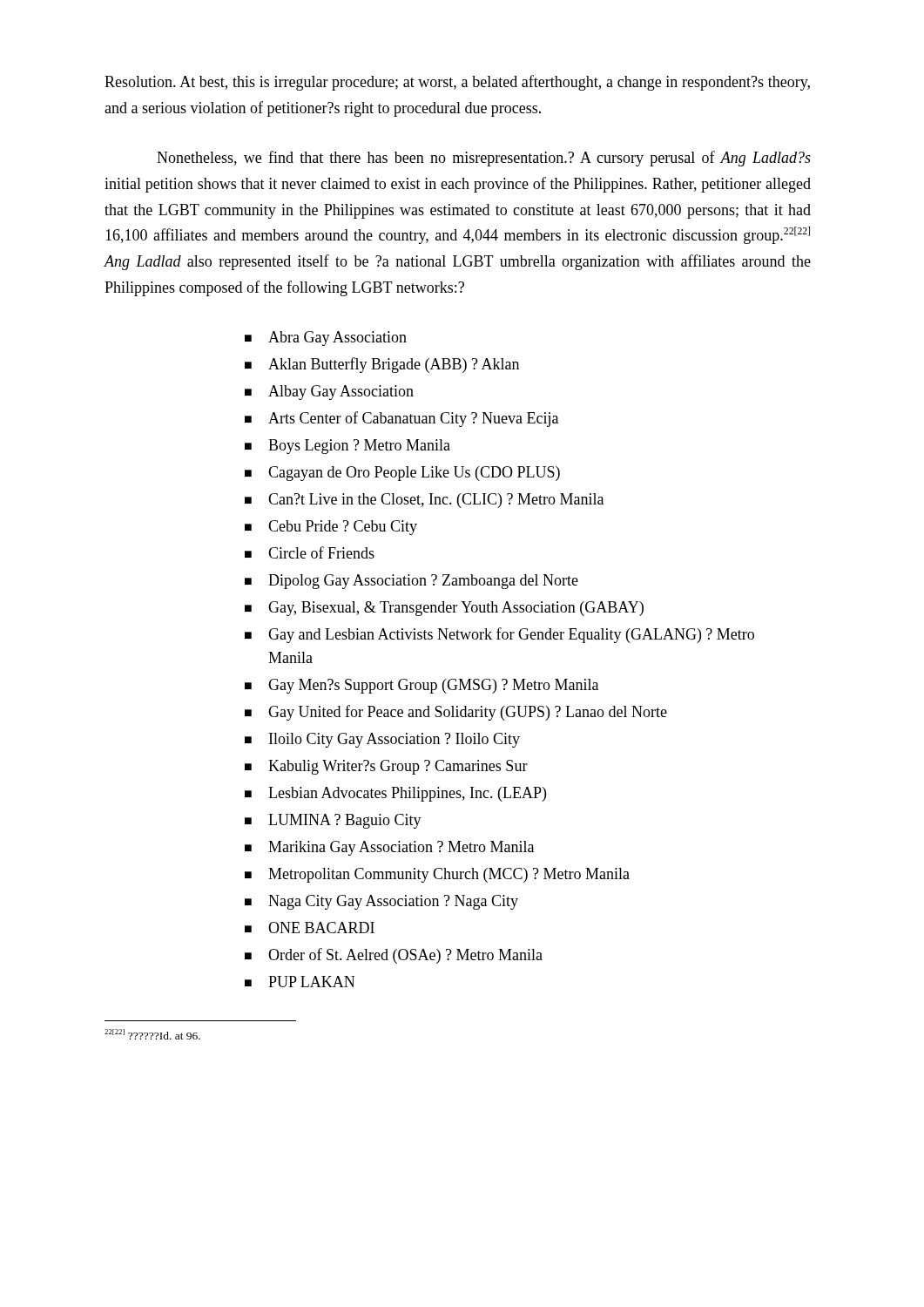
Task: Navigate to the block starting "22[22] ??????Id. at 96."
Action: coord(153,1034)
